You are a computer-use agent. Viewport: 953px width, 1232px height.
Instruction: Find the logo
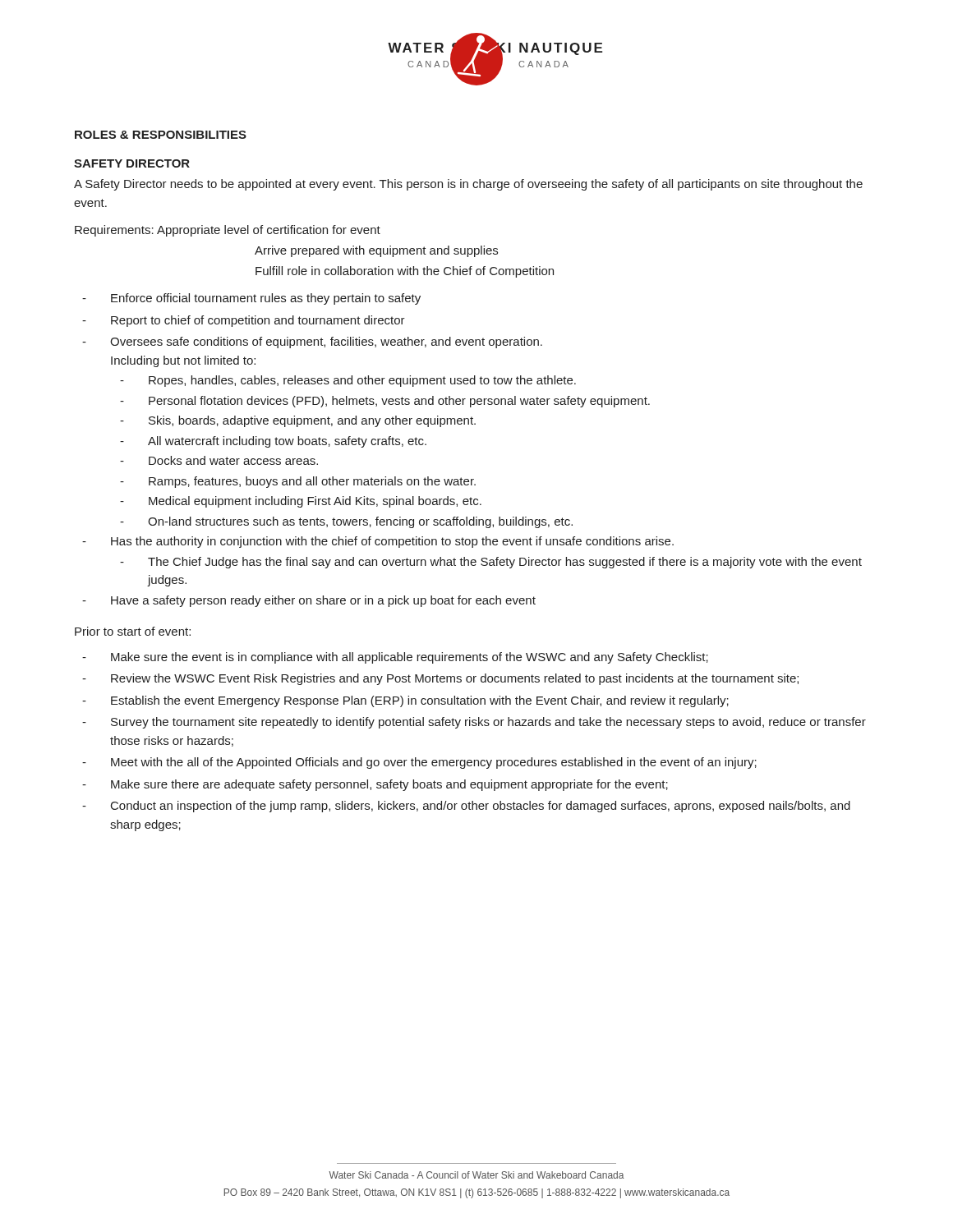(476, 56)
